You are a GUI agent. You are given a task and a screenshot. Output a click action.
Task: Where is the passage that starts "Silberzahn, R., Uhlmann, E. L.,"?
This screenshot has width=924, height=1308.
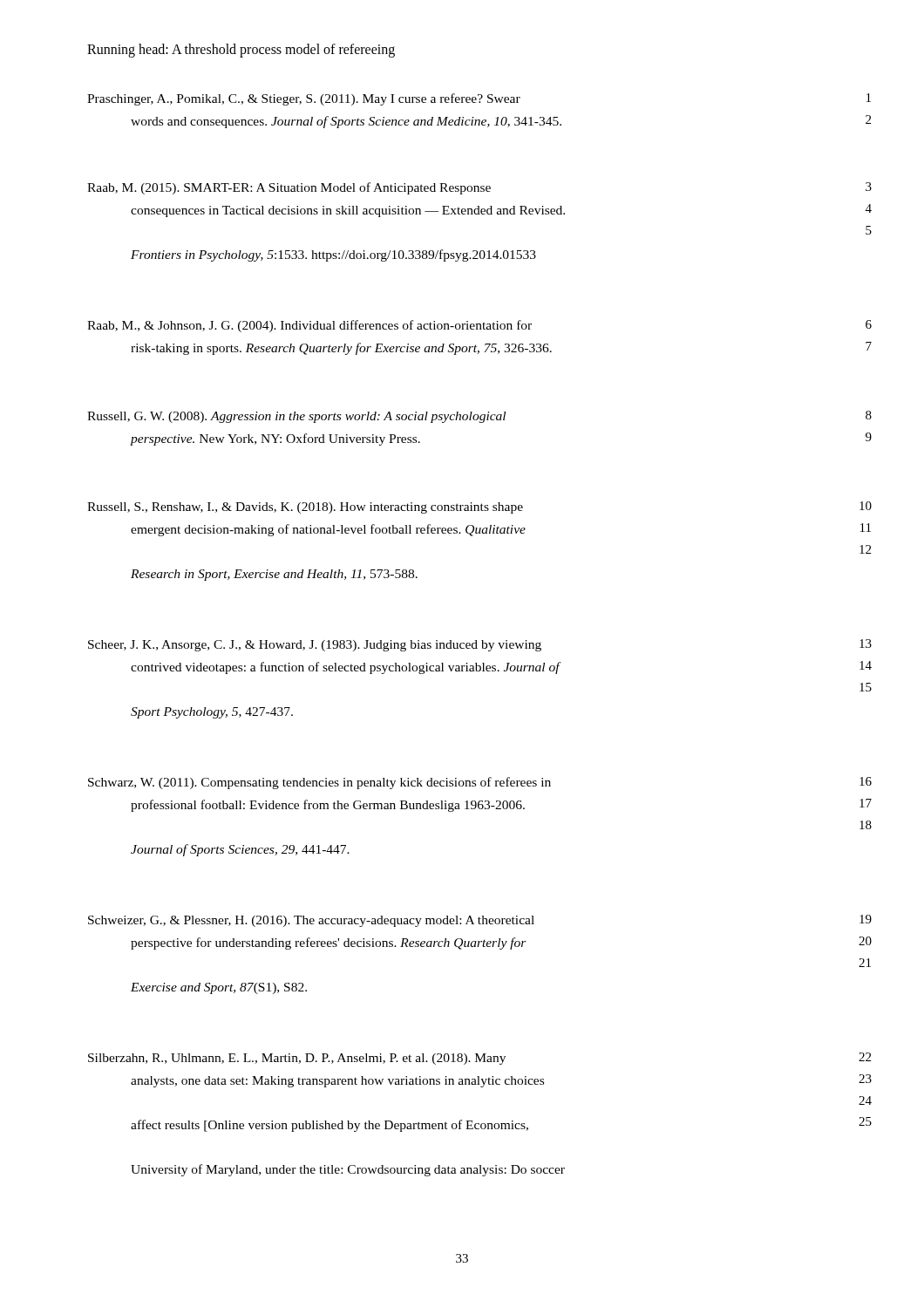click(x=479, y=1113)
